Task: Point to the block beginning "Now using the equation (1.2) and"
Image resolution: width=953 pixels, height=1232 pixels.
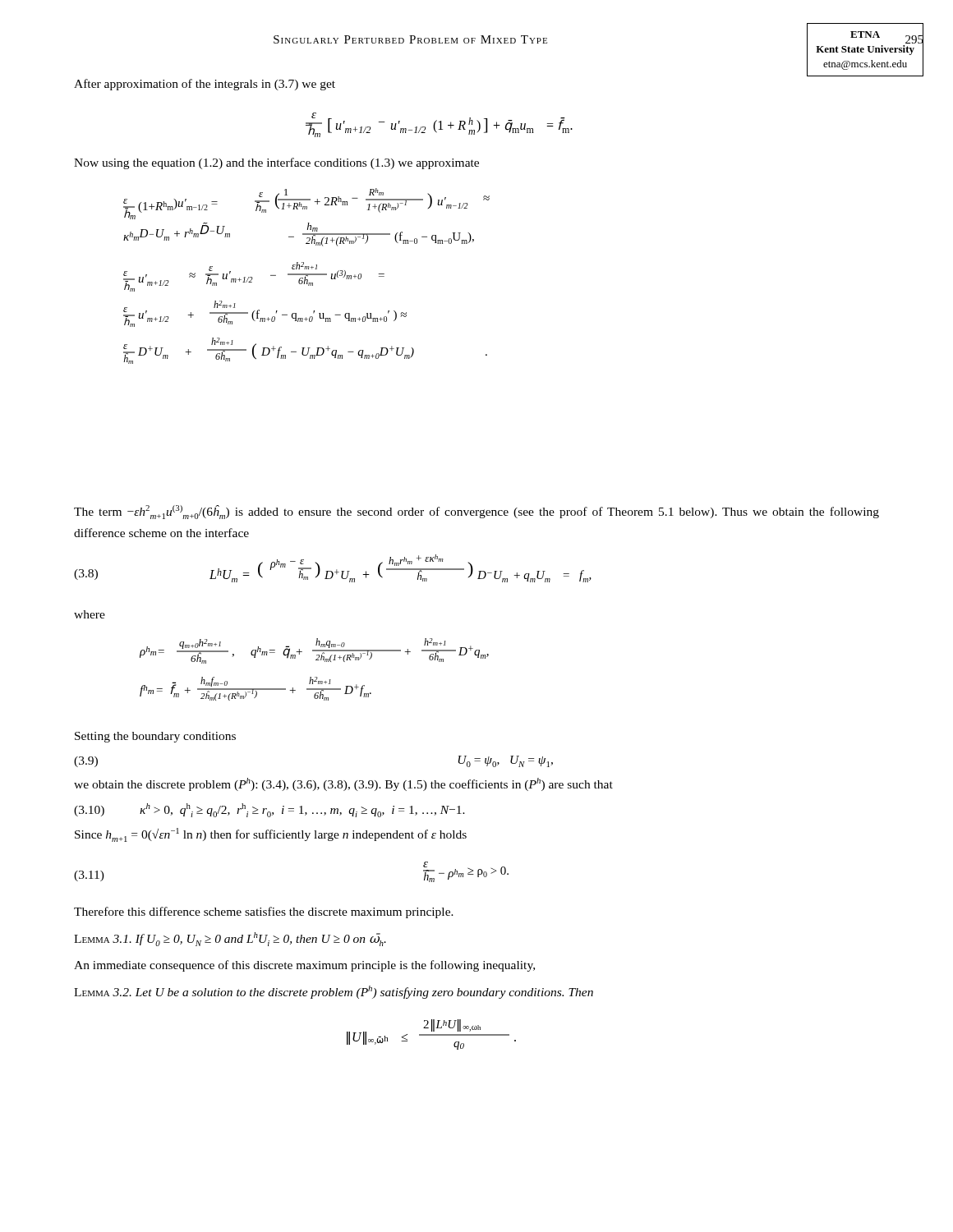Action: point(277,162)
